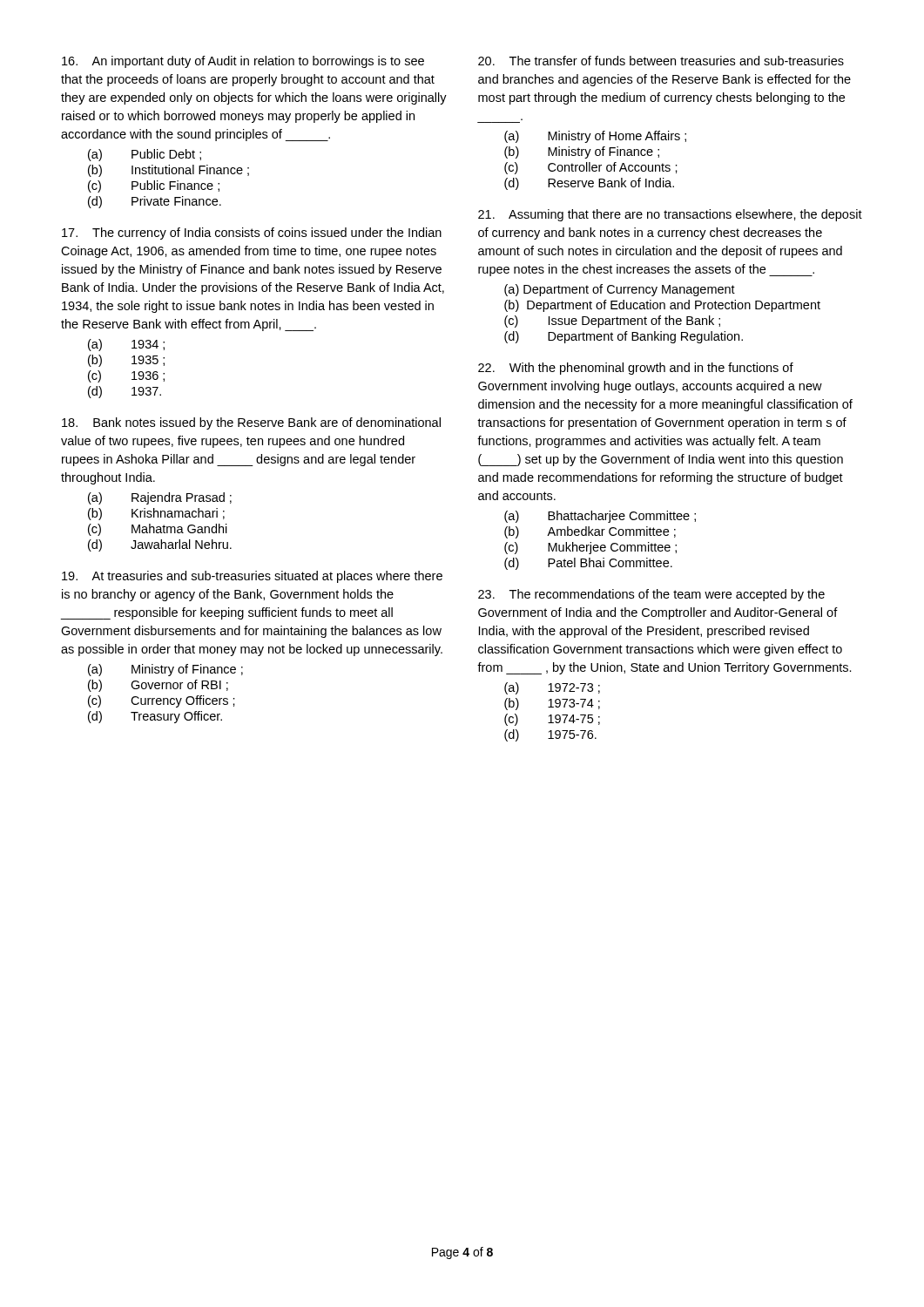Click the passage that begins "19. At treasuries and sub-treasuries"
Image resolution: width=924 pixels, height=1307 pixels.
point(254,646)
